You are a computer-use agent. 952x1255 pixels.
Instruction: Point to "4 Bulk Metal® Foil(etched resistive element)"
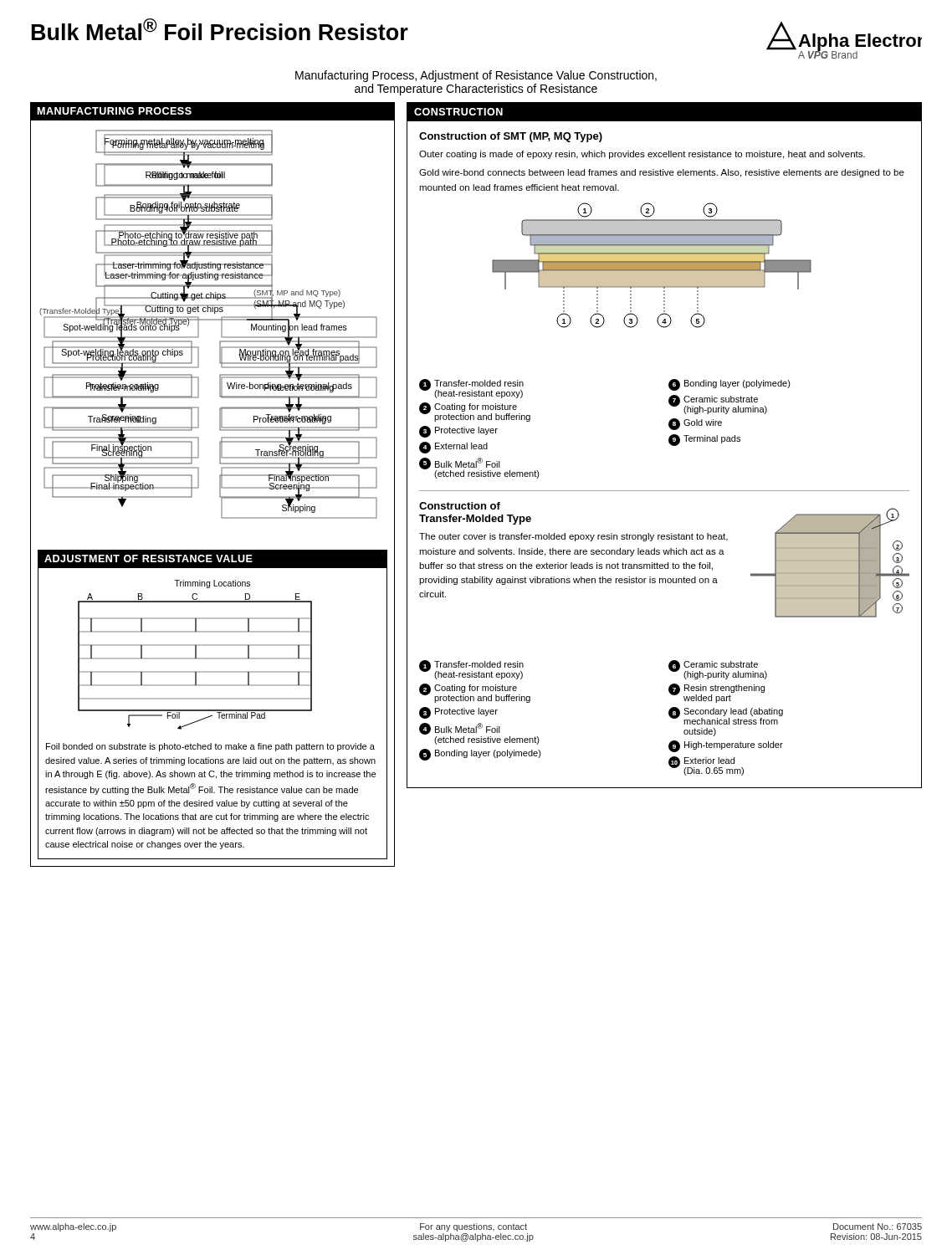479,734
